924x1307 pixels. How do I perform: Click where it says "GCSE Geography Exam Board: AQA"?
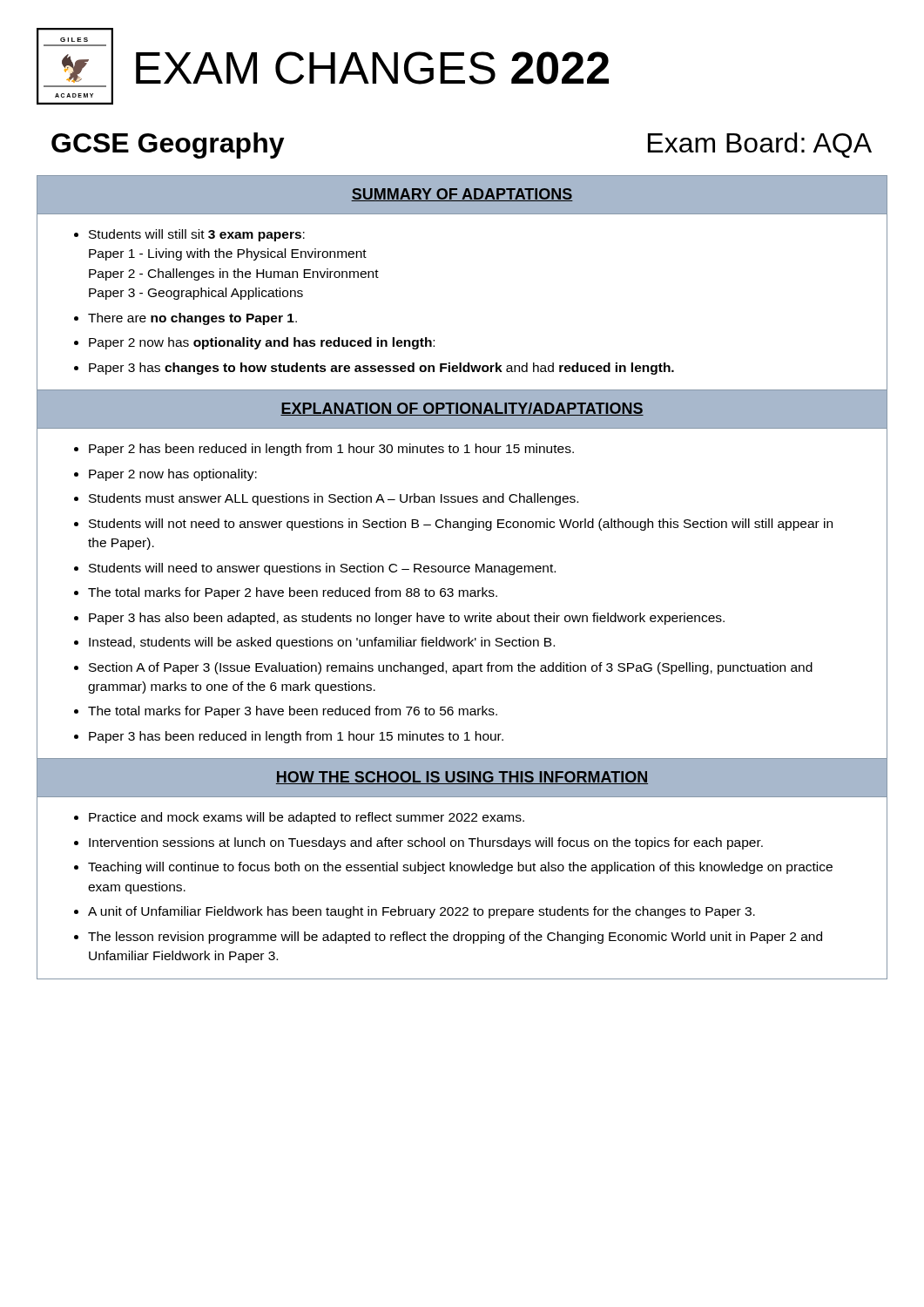166,145
